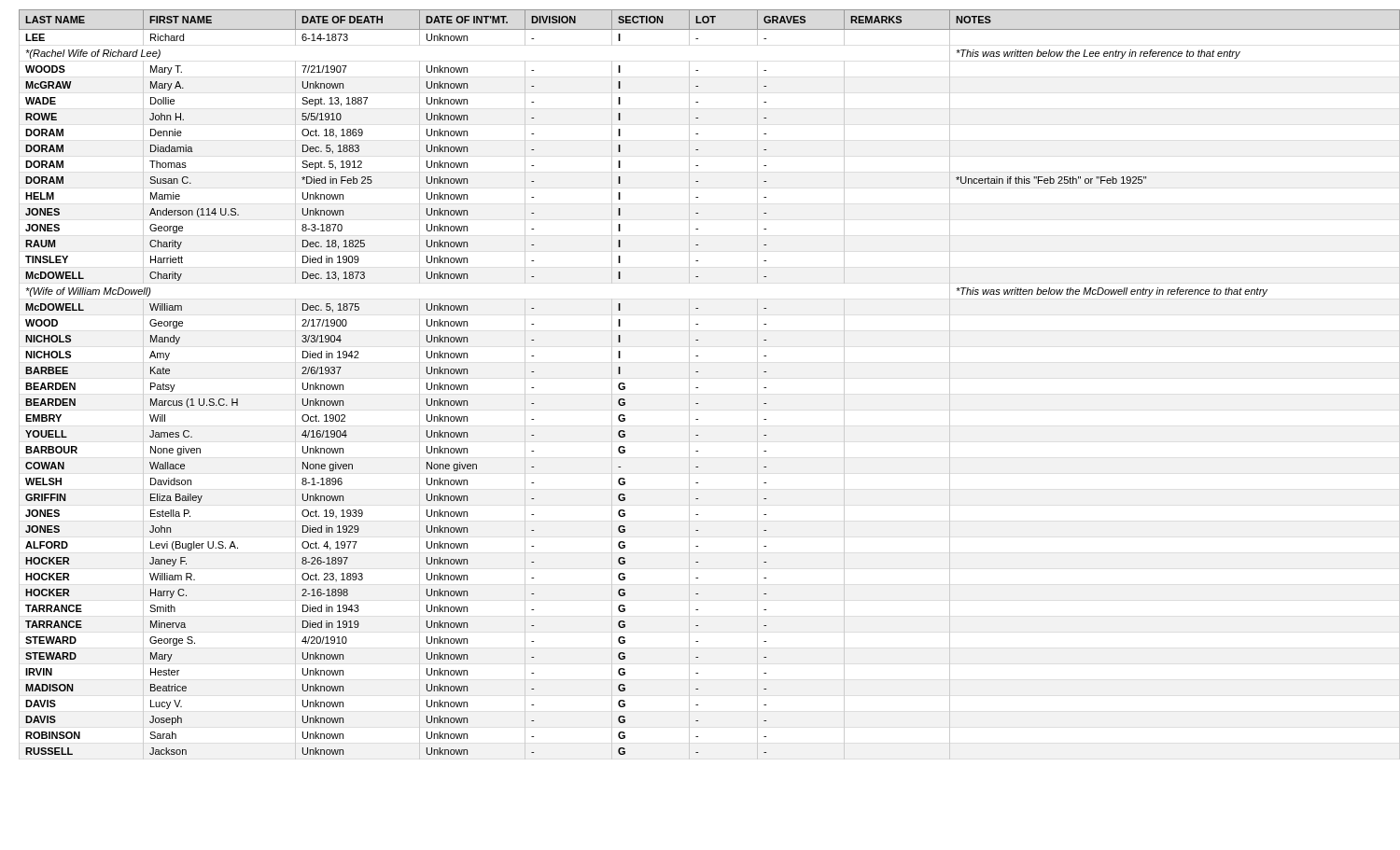Image resolution: width=1400 pixels, height=850 pixels.
Task: Select a table
Action: tap(700, 384)
